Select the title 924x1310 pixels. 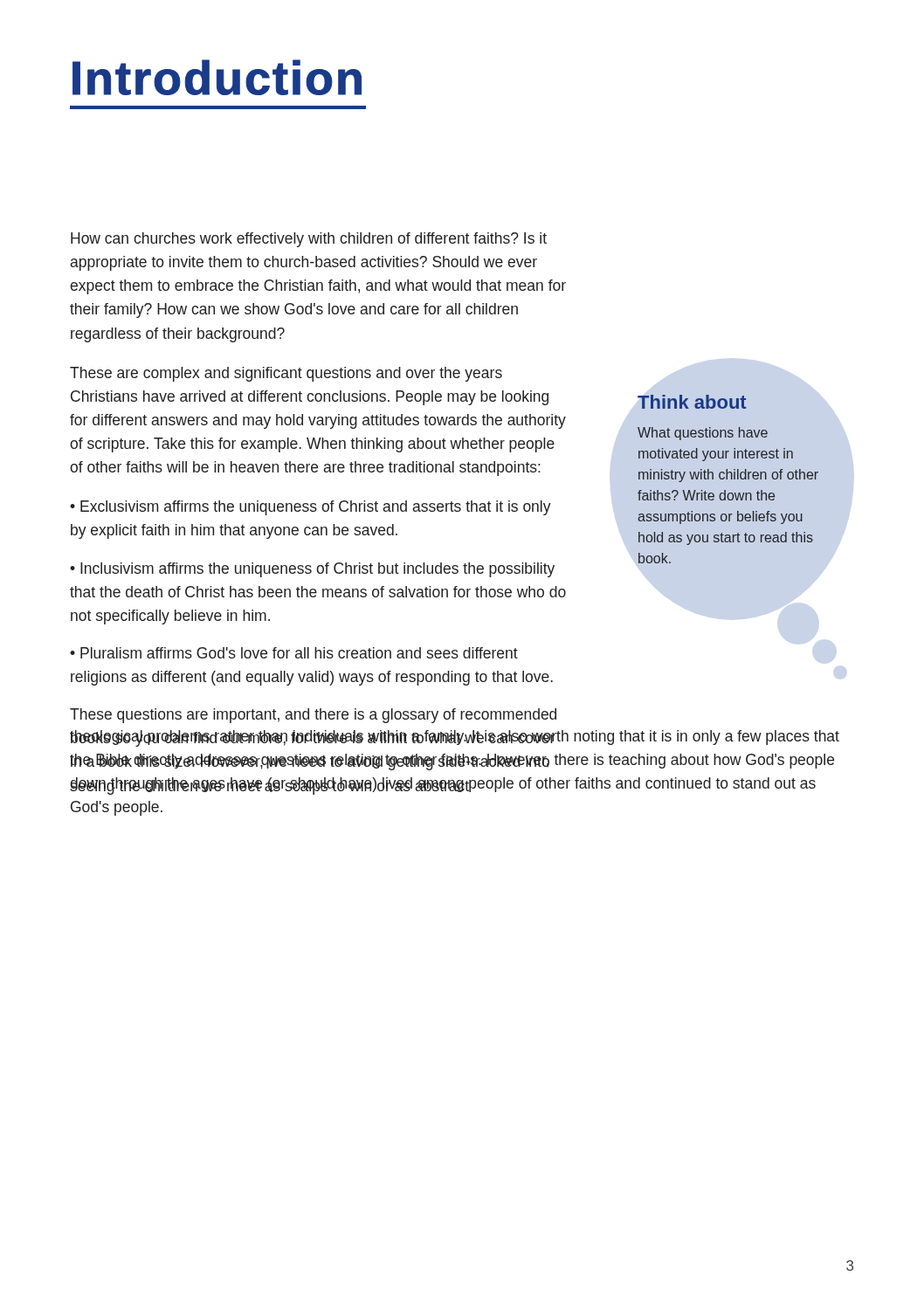[218, 81]
